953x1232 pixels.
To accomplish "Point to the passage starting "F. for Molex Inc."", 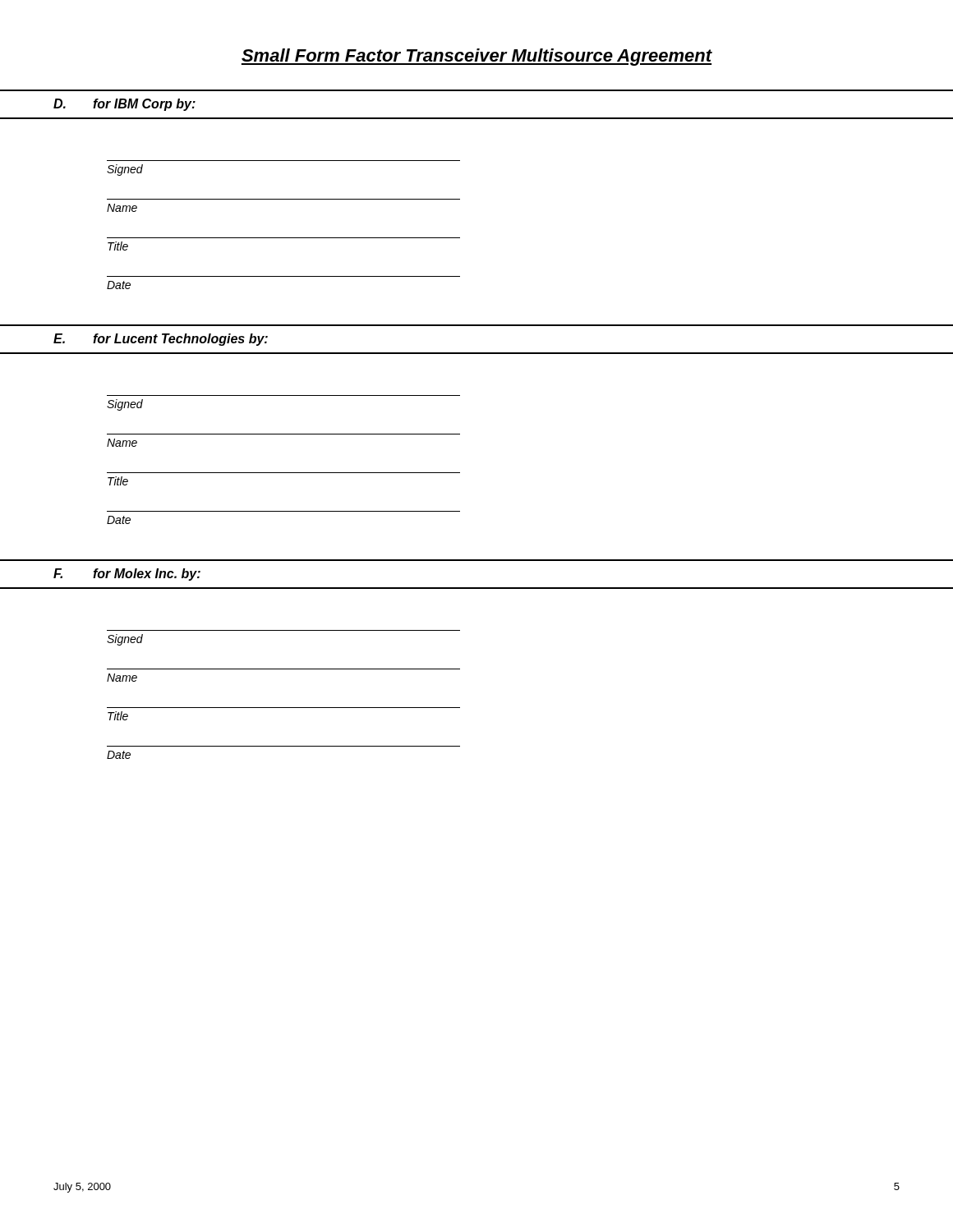I will (127, 574).
